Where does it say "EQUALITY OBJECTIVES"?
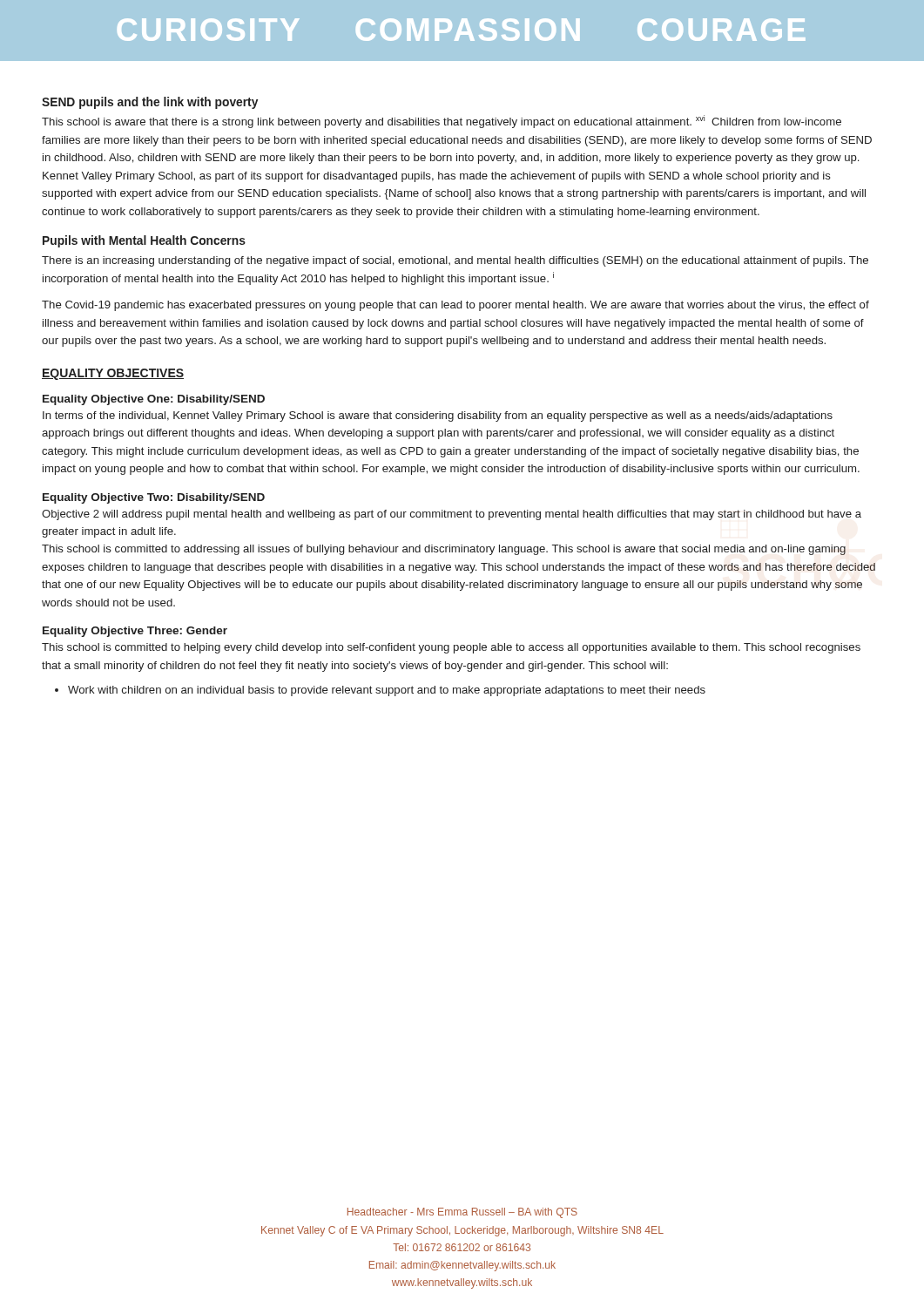This screenshot has height=1307, width=924. 113,373
